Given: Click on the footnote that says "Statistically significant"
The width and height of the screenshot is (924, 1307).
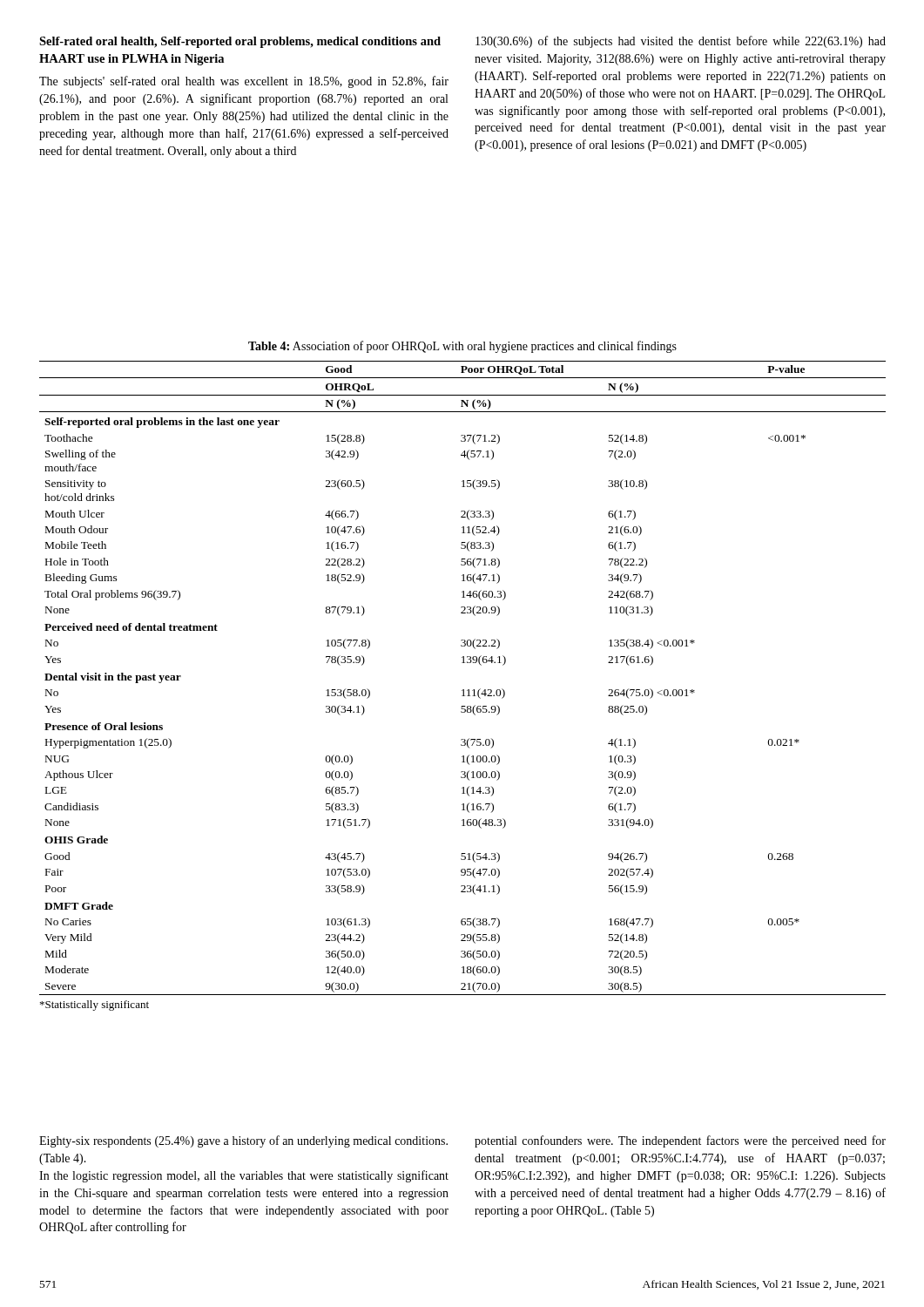Looking at the screenshot, I should coord(94,1004).
